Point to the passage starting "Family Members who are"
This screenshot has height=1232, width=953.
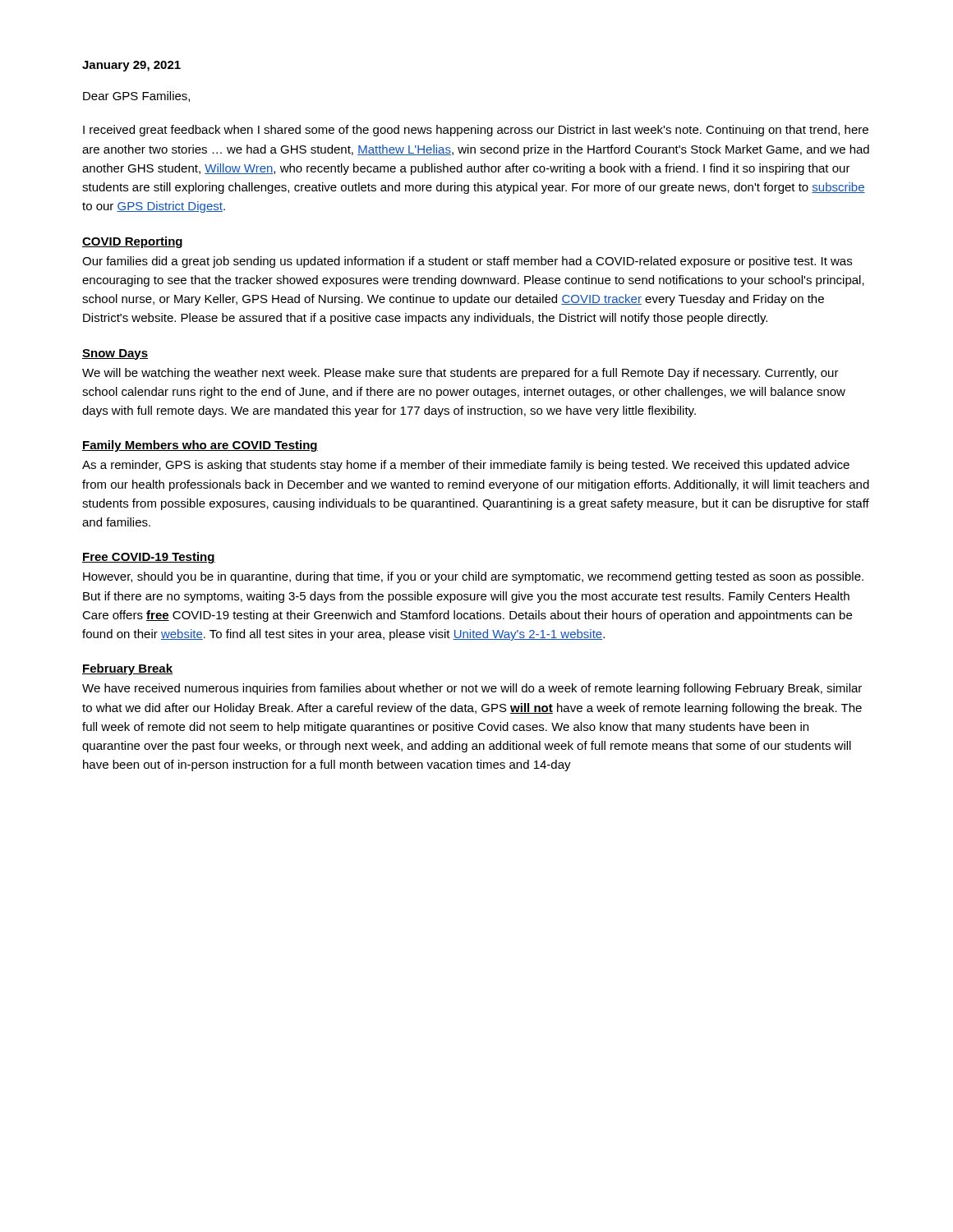[x=200, y=445]
